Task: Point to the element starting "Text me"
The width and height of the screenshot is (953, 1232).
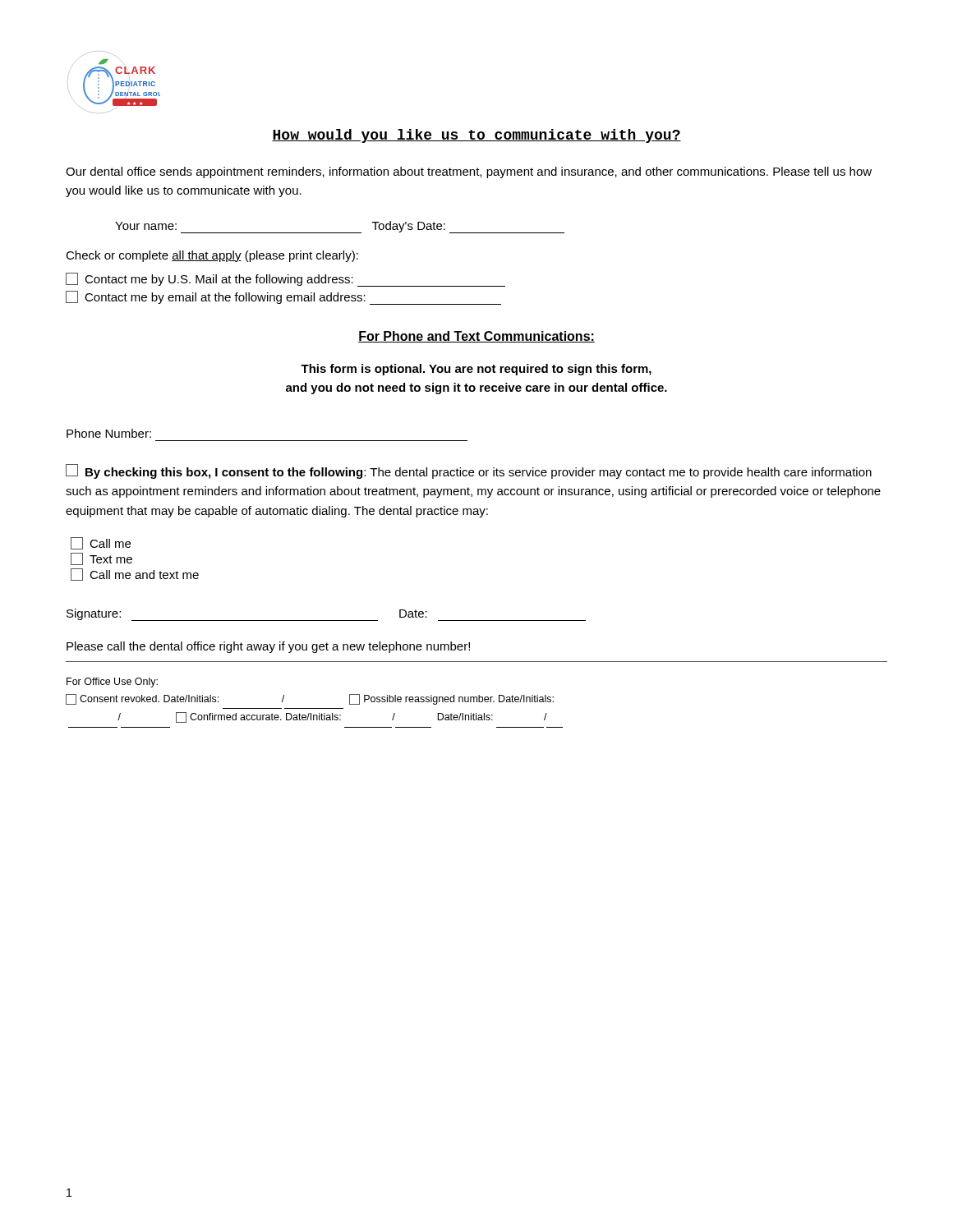Action: coord(102,559)
